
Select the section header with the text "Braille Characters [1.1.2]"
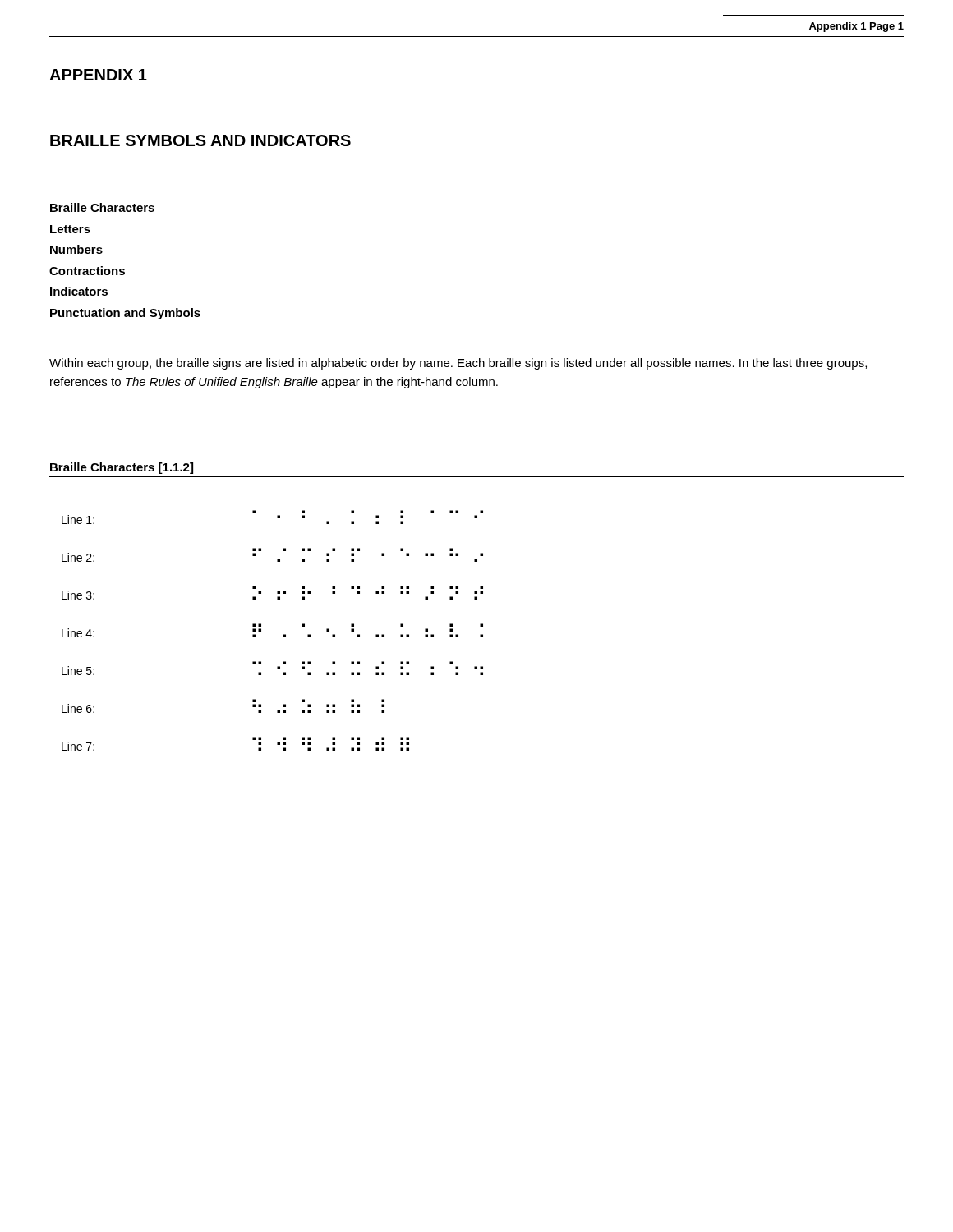tap(122, 467)
